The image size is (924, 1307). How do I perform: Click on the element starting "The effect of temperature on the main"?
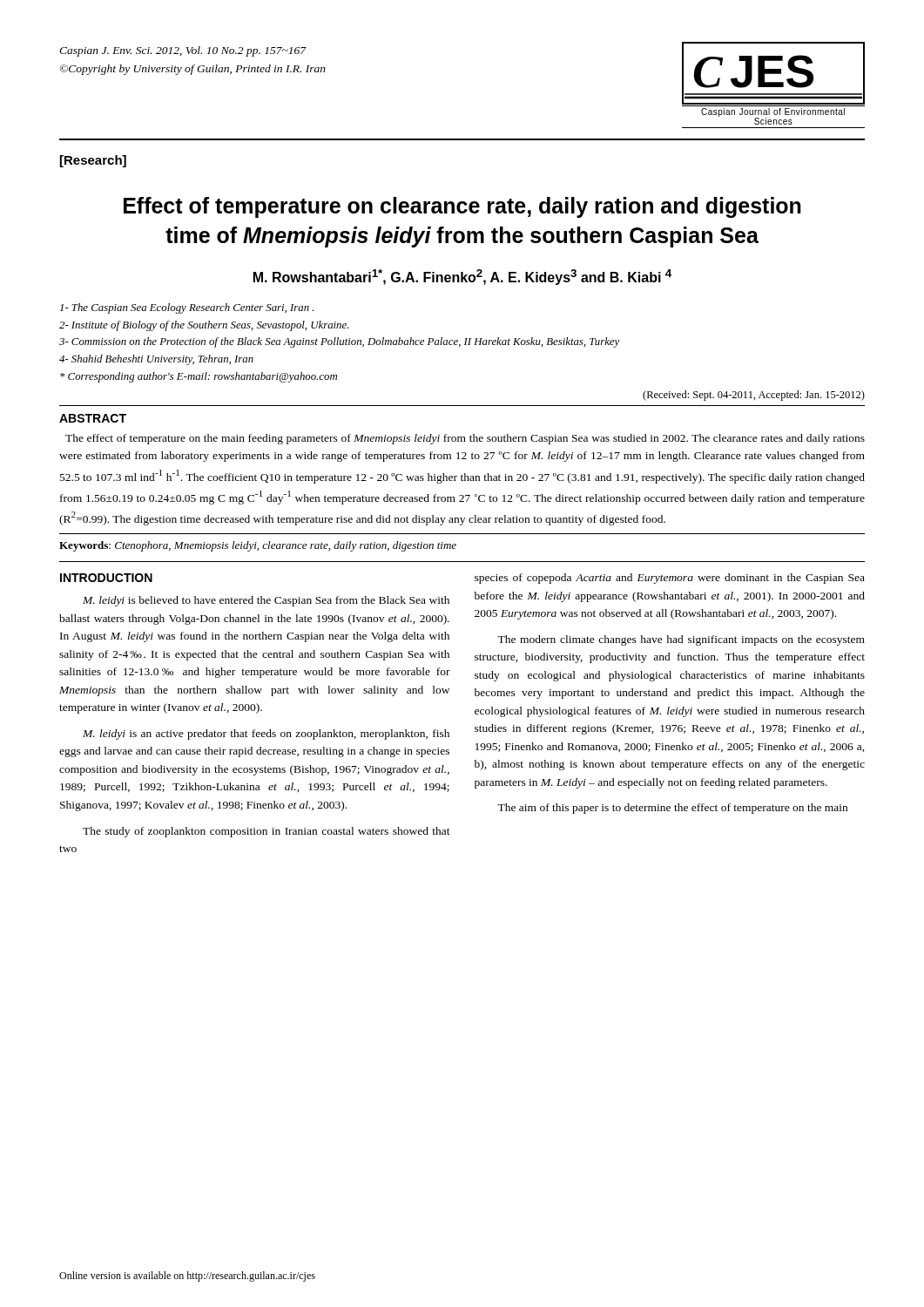(x=462, y=478)
